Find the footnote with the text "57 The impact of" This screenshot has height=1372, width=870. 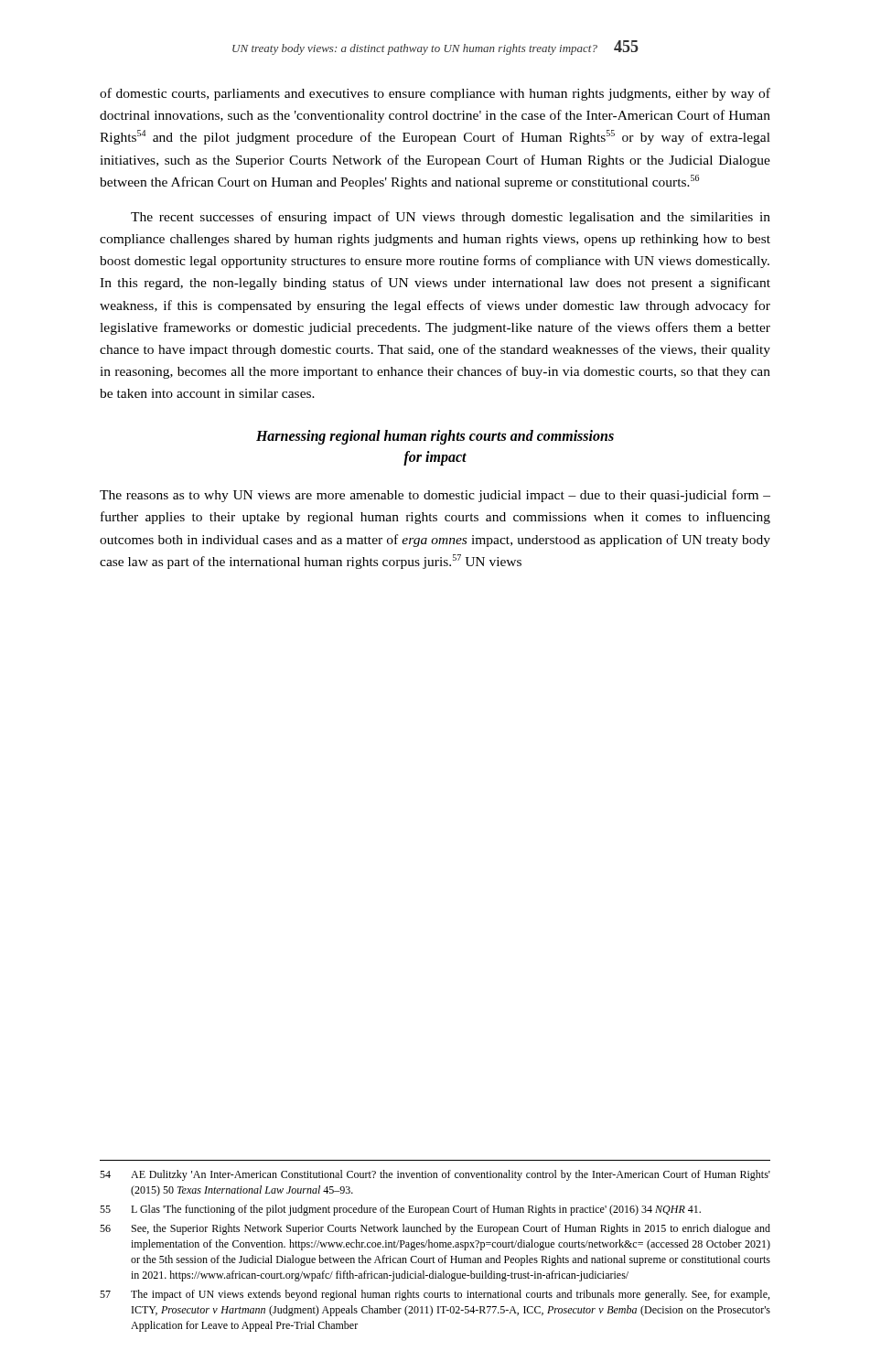pyautogui.click(x=435, y=1310)
